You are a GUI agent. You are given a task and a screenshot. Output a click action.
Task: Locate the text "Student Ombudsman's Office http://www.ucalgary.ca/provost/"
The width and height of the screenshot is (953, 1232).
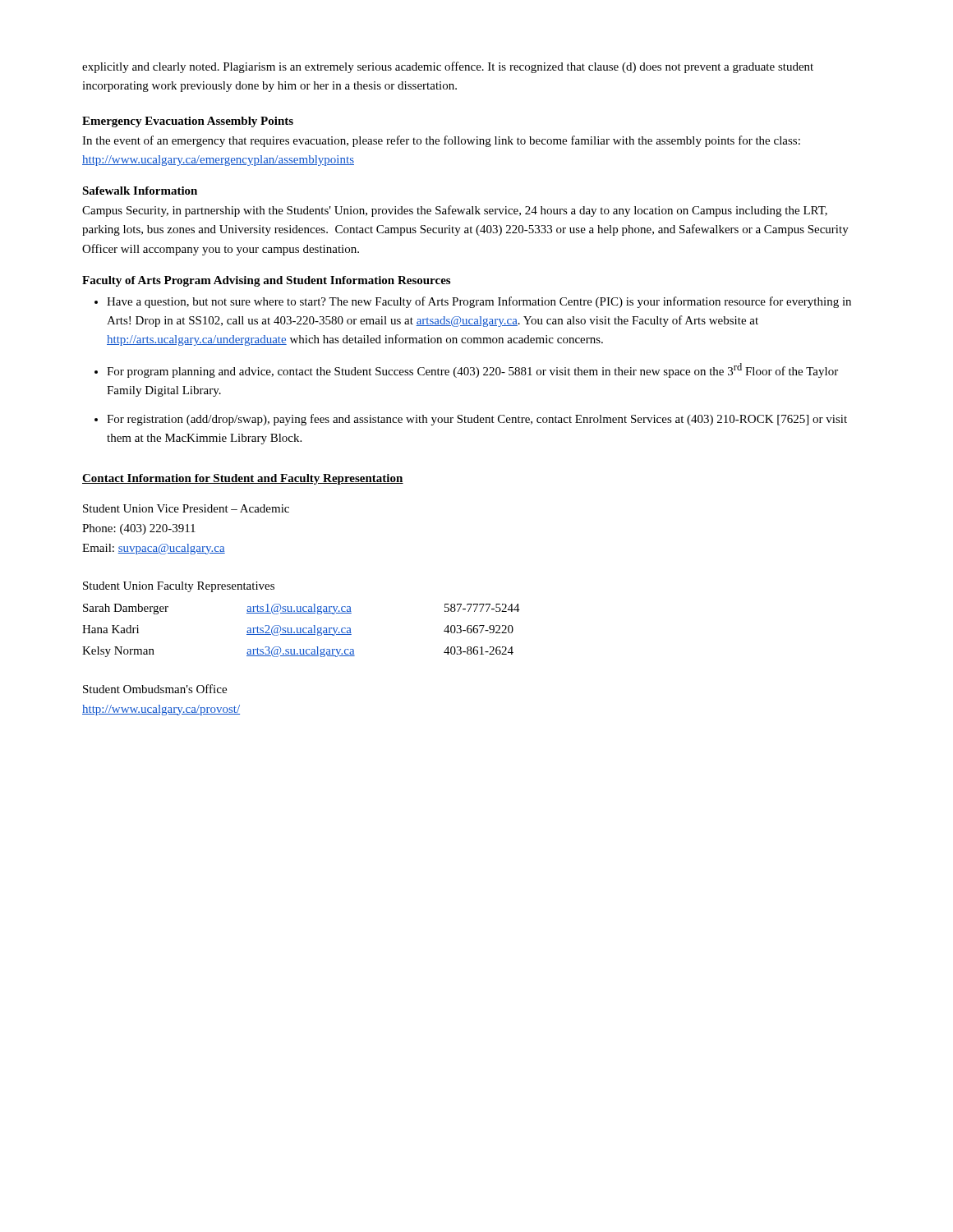tap(161, 699)
